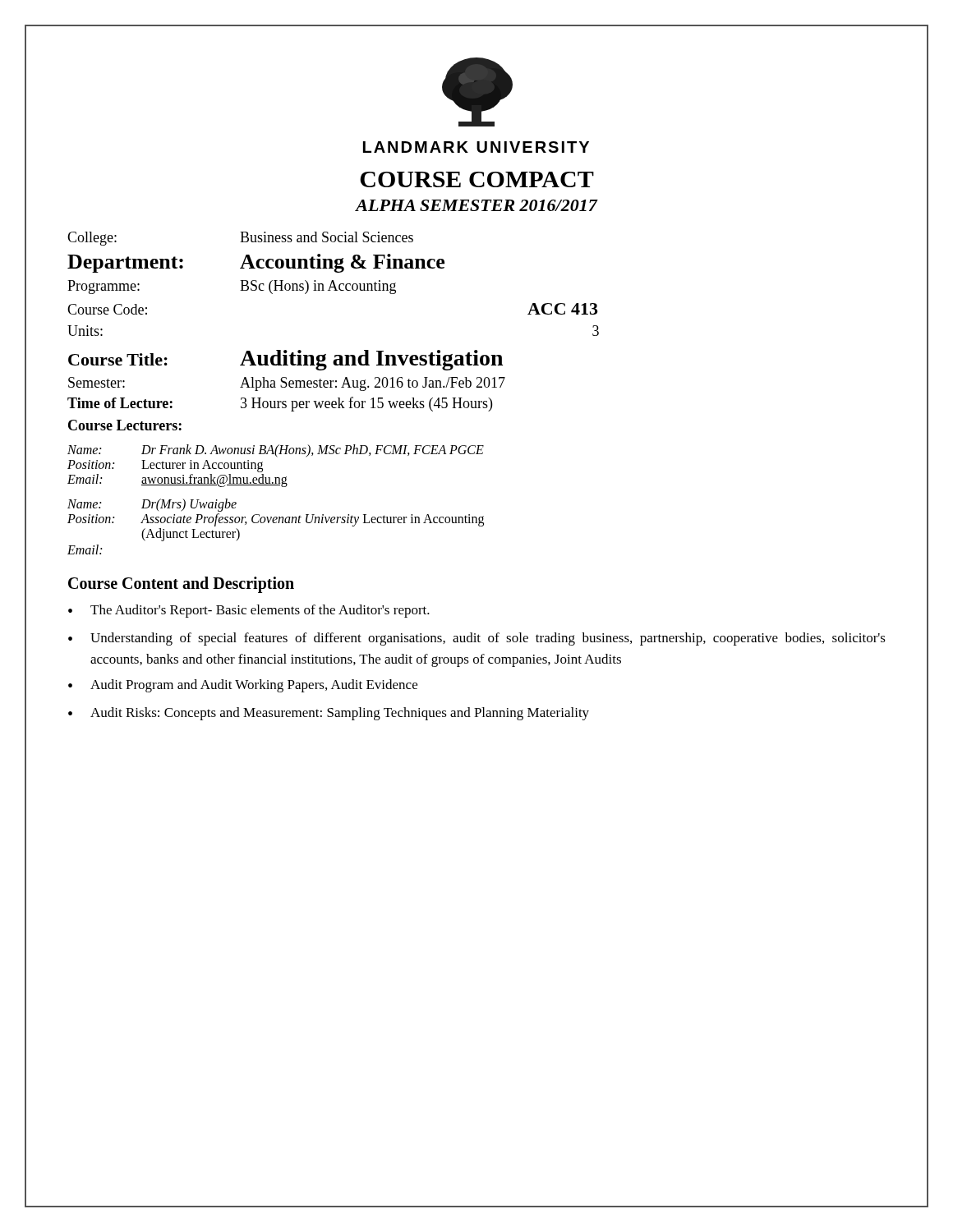
Task: Locate the text "Course Title: Auditing and Investigation"
Action: pyautogui.click(x=476, y=358)
